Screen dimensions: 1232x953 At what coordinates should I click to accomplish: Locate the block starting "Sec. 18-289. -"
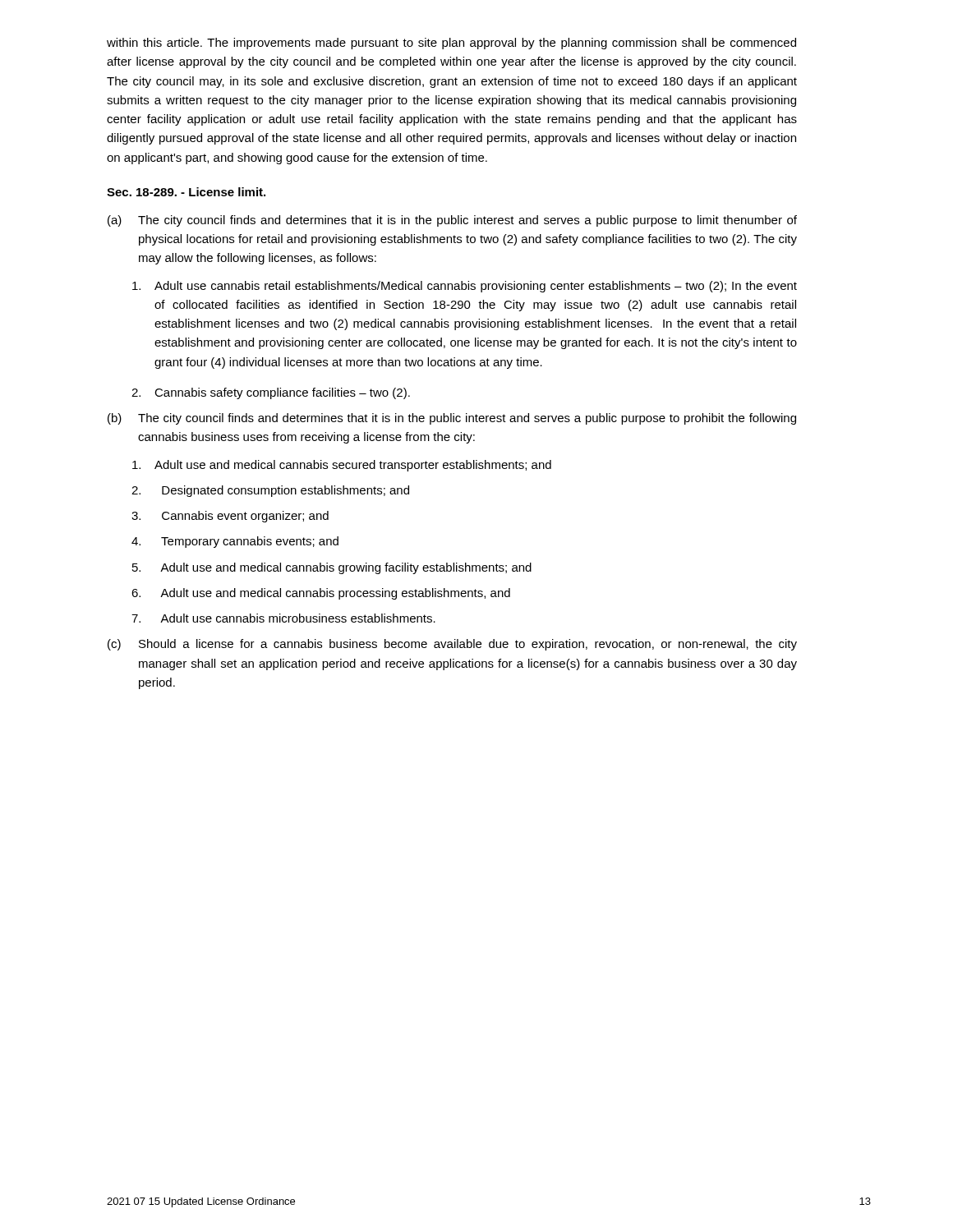tap(187, 192)
